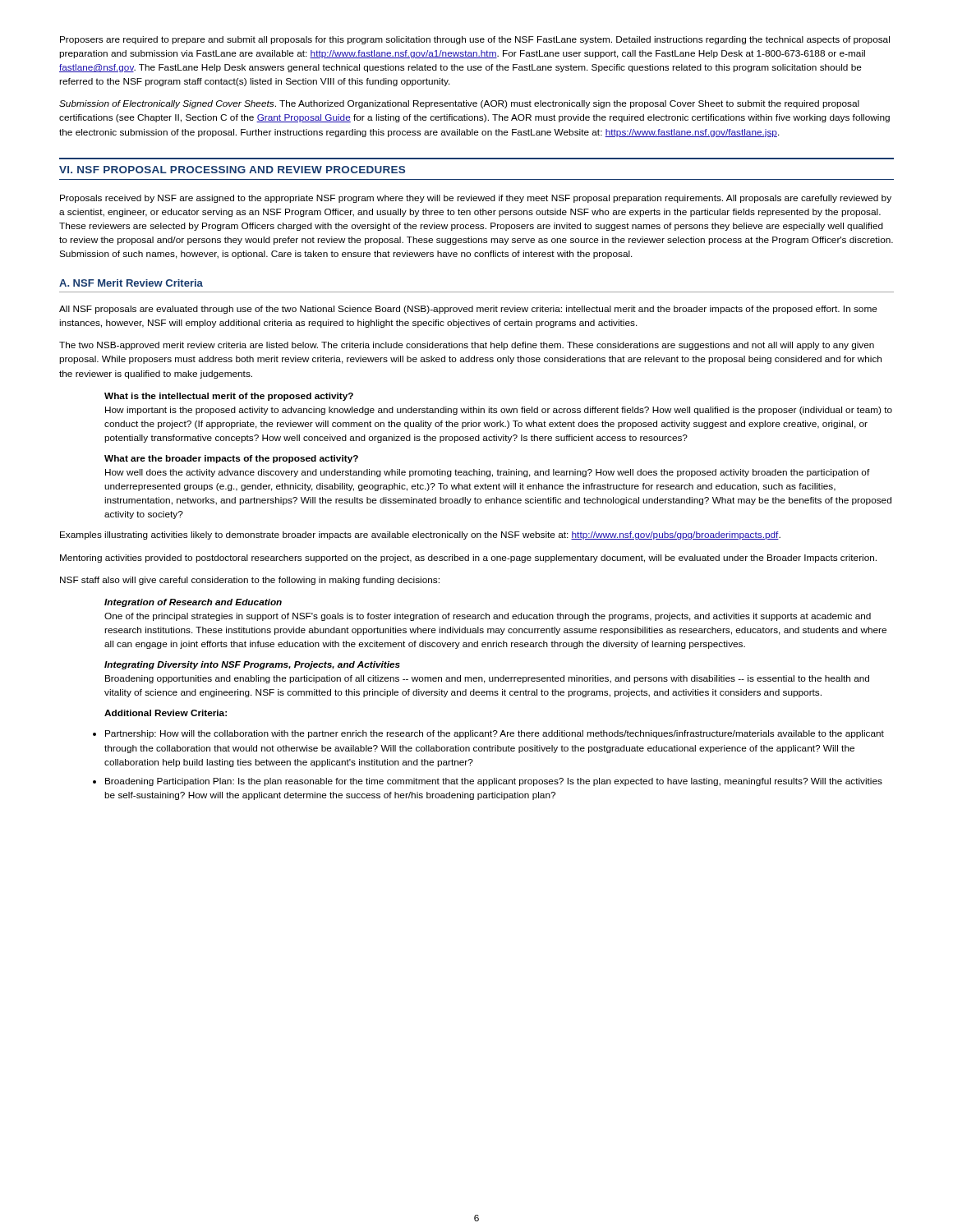Navigate to the passage starting "A. NSF Merit Review Criteria"
Viewport: 953px width, 1232px height.
[x=476, y=283]
